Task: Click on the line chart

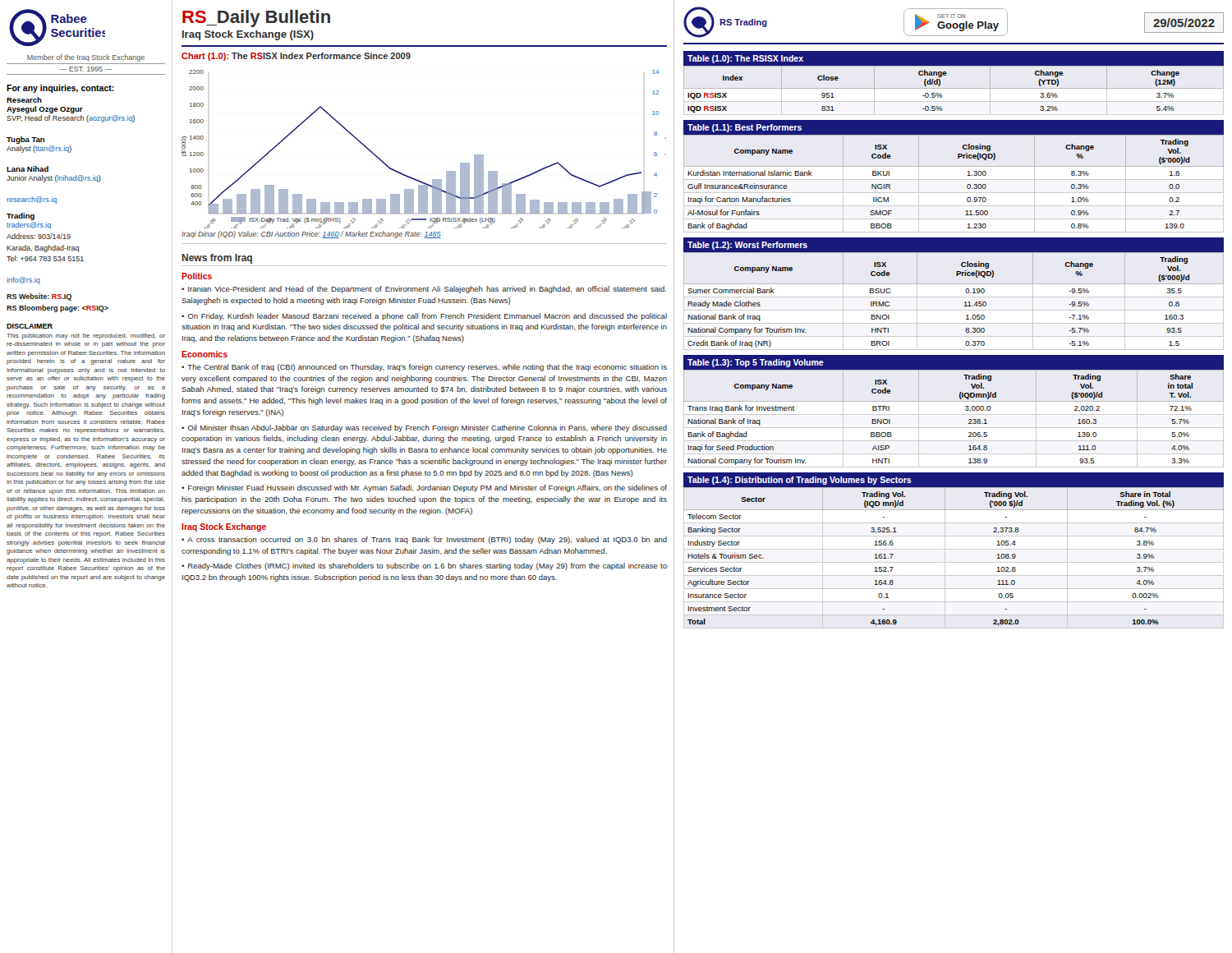Action: click(424, 145)
